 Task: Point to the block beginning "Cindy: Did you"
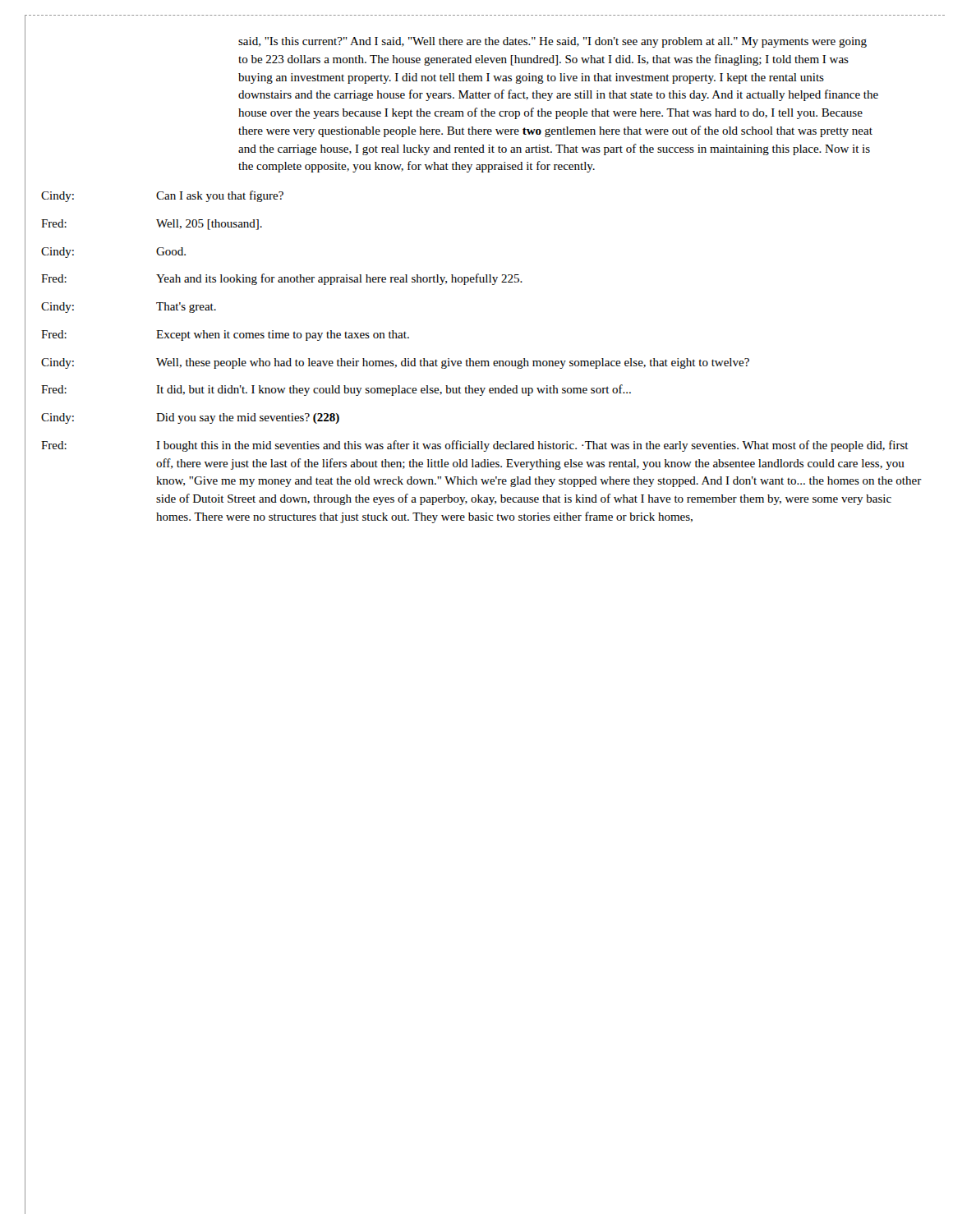(x=190, y=418)
